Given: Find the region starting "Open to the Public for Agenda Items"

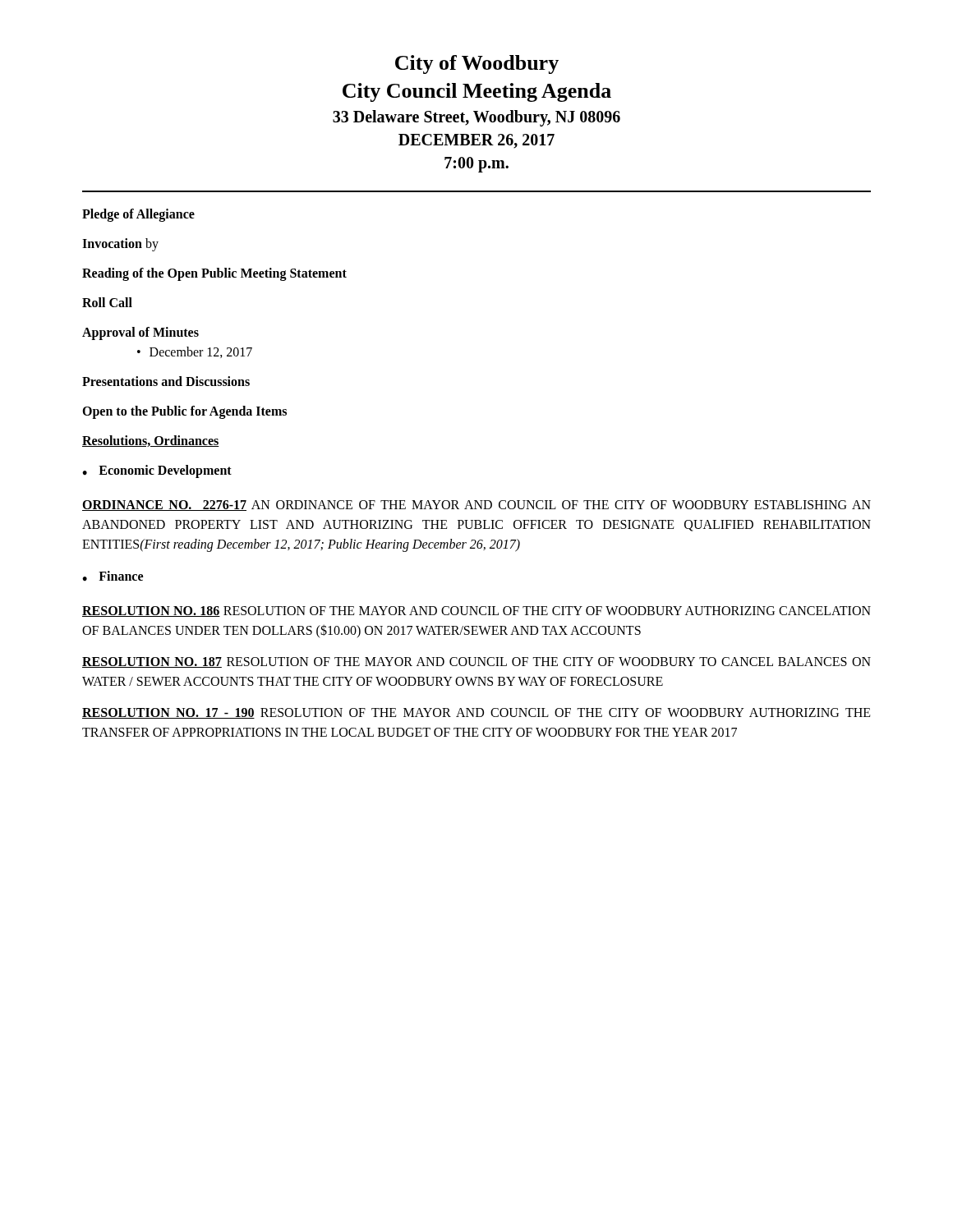Looking at the screenshot, I should (185, 411).
